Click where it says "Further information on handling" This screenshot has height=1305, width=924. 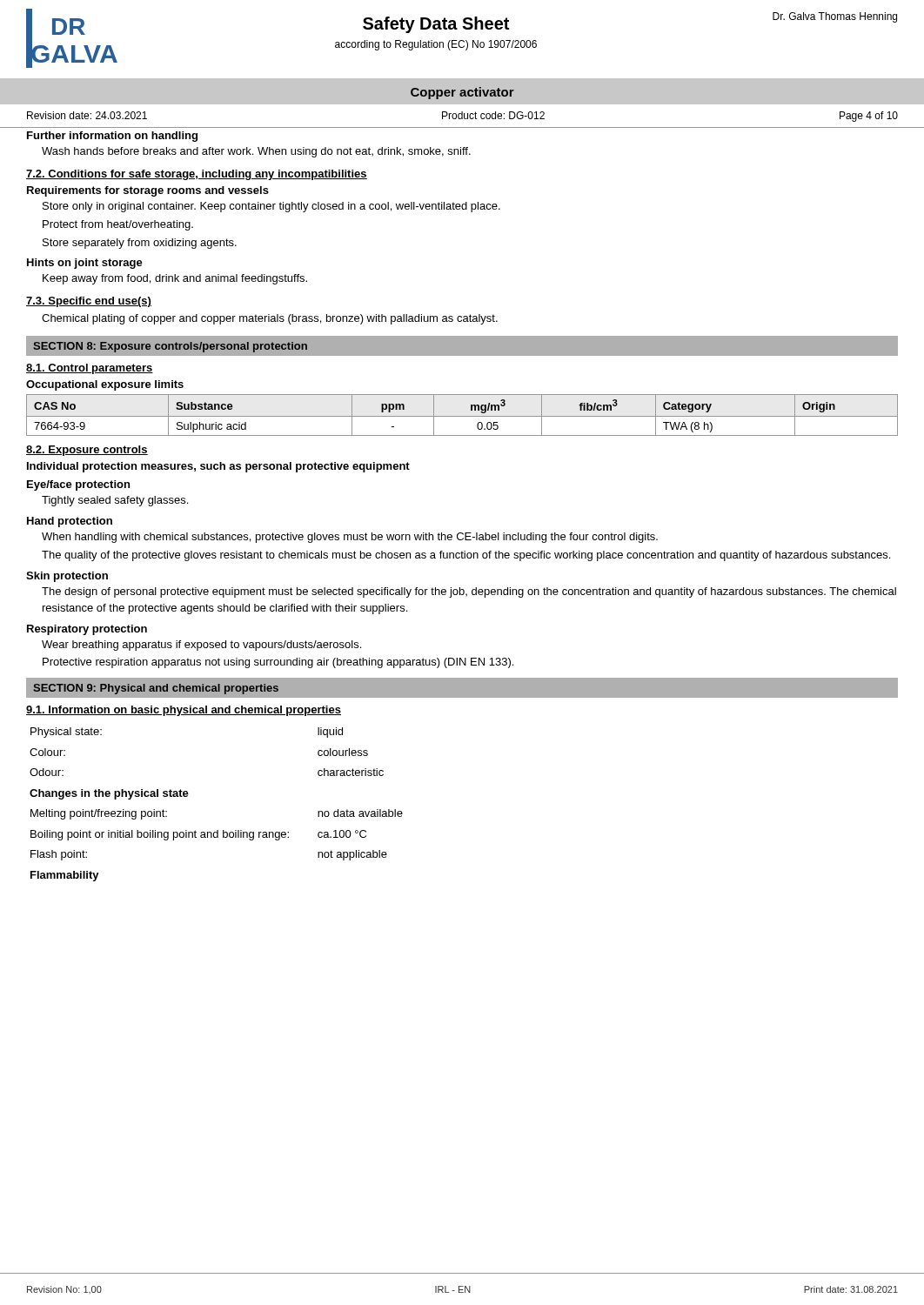pos(112,135)
